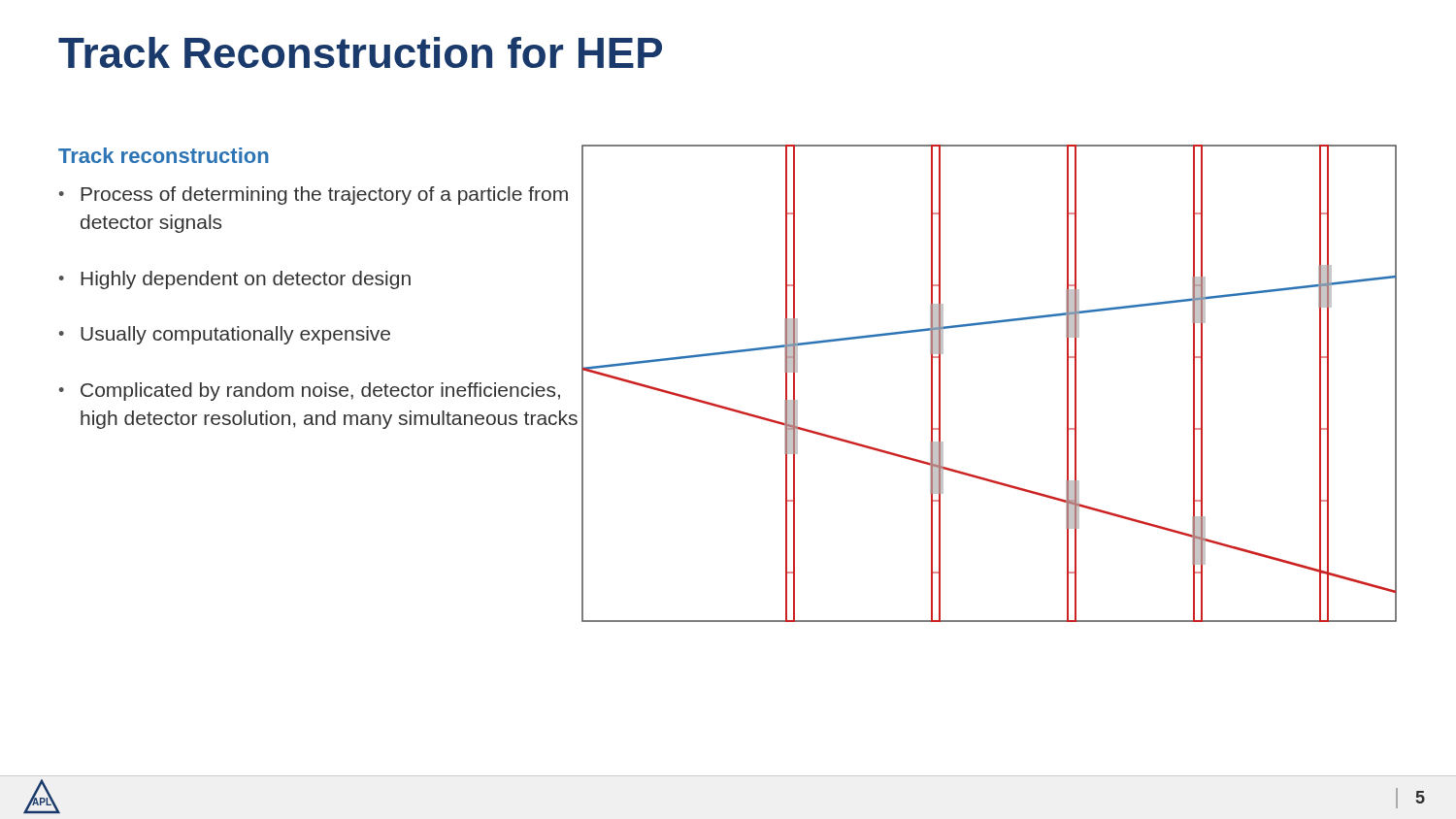Where is the passage that starts "• Process of determining the trajectory of"?
Image resolution: width=1456 pixels, height=819 pixels.
coord(330,208)
